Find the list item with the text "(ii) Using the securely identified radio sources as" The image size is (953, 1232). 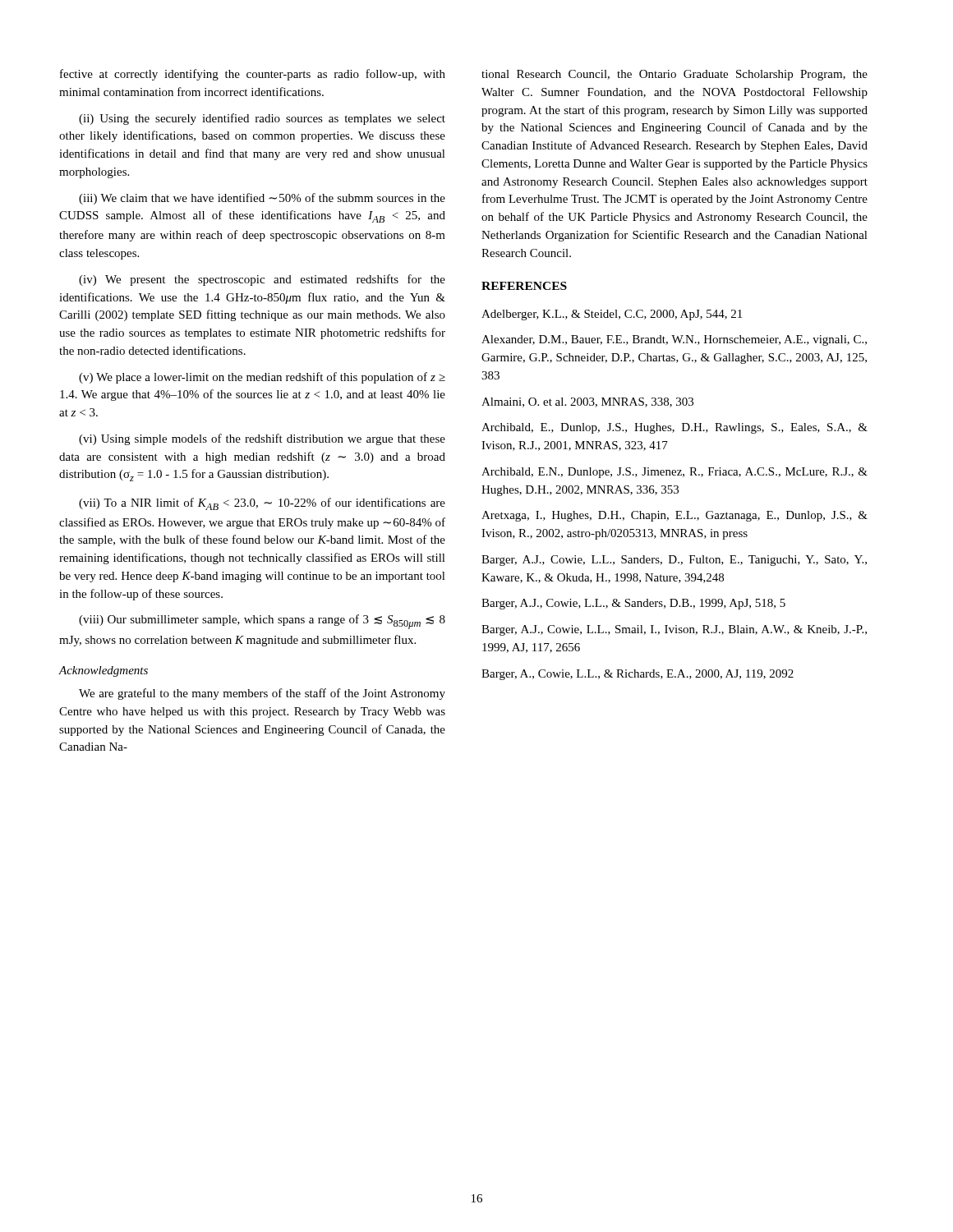252,145
